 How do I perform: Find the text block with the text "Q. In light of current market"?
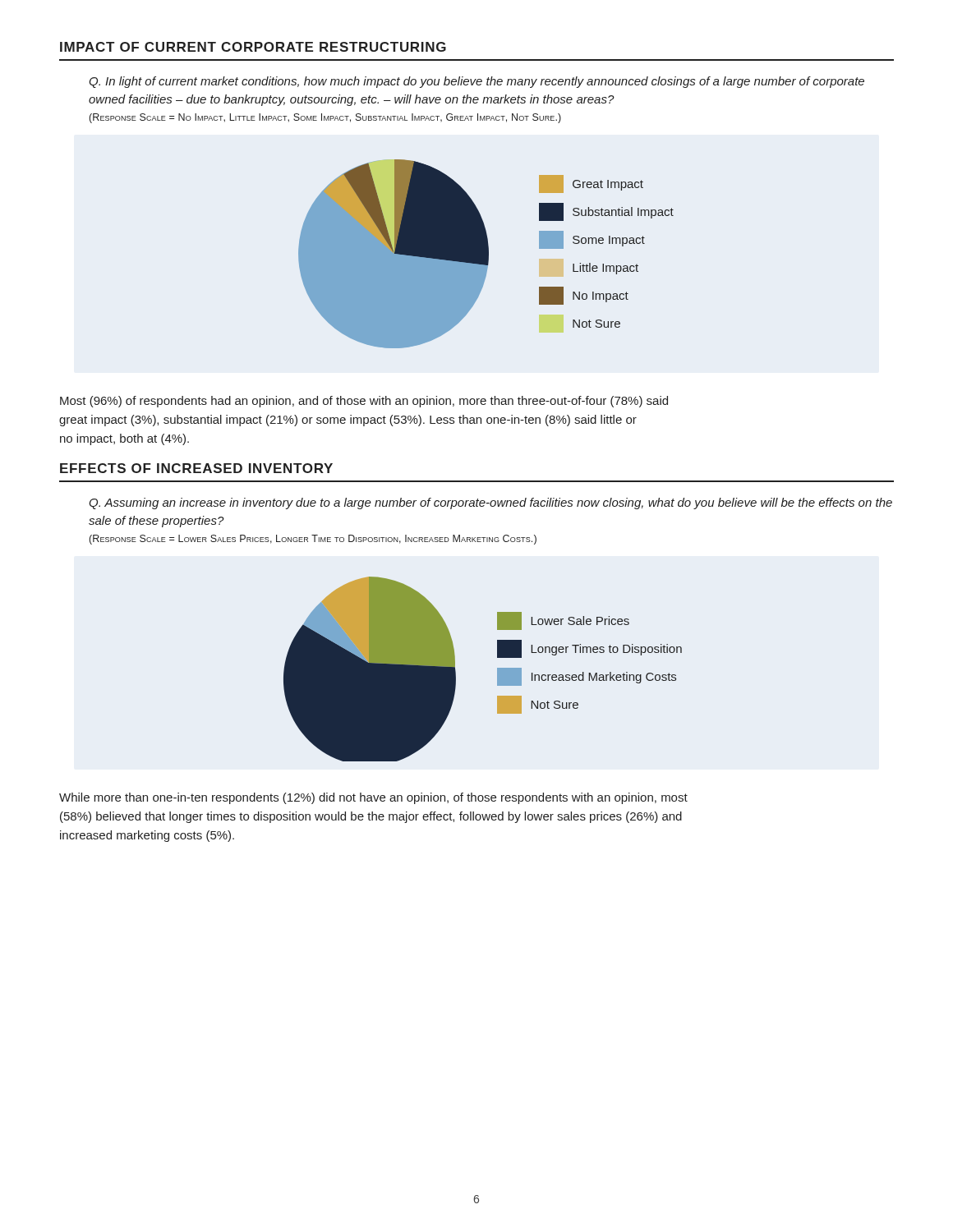(x=491, y=90)
